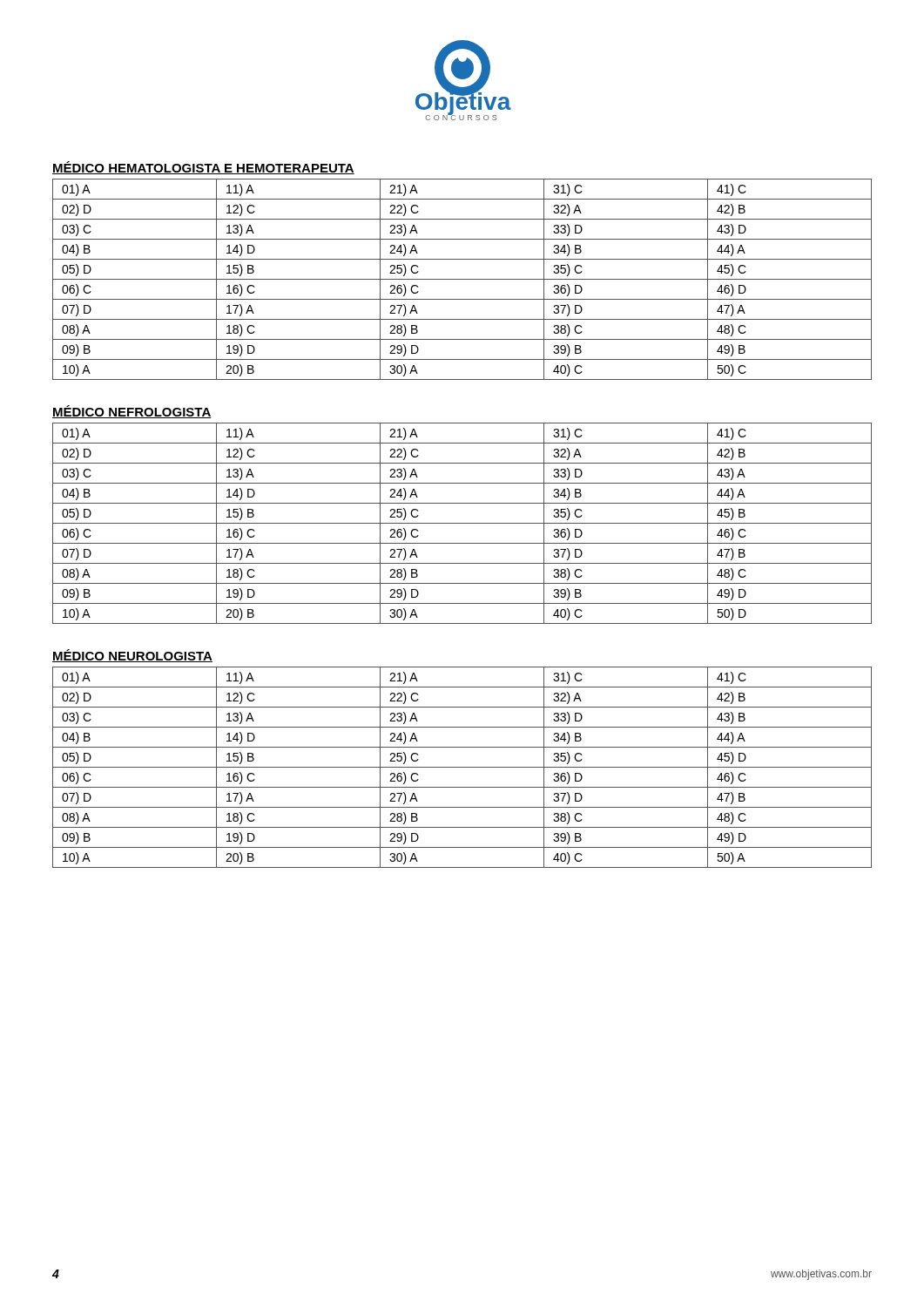Click where it says "MÉDICO HEMATOLOGISTA E HEMOTERAPEUTA"
The width and height of the screenshot is (924, 1307).
coord(203,168)
